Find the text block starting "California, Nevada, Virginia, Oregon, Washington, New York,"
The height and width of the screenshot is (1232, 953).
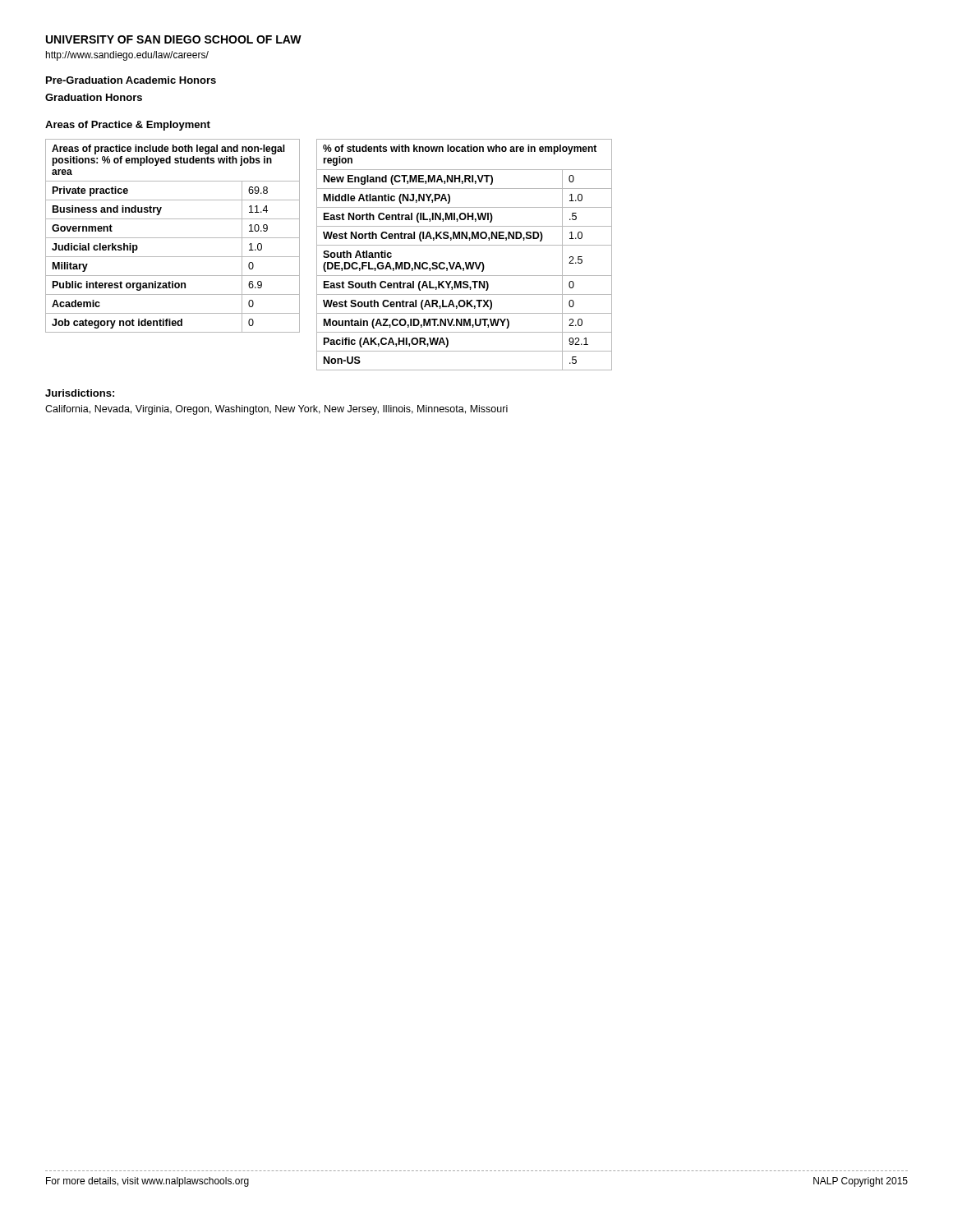click(277, 409)
